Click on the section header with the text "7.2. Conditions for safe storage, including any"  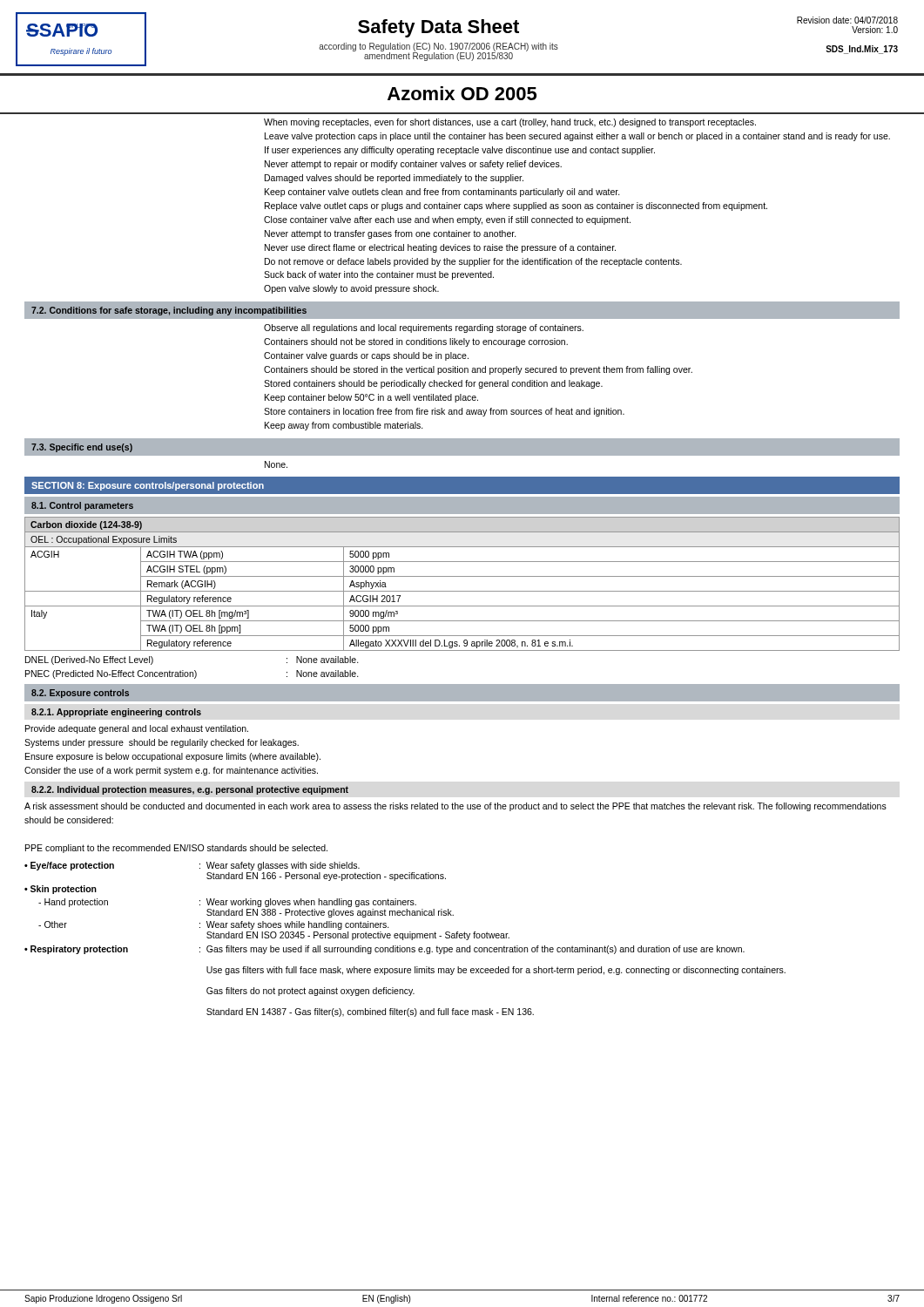[x=169, y=311]
